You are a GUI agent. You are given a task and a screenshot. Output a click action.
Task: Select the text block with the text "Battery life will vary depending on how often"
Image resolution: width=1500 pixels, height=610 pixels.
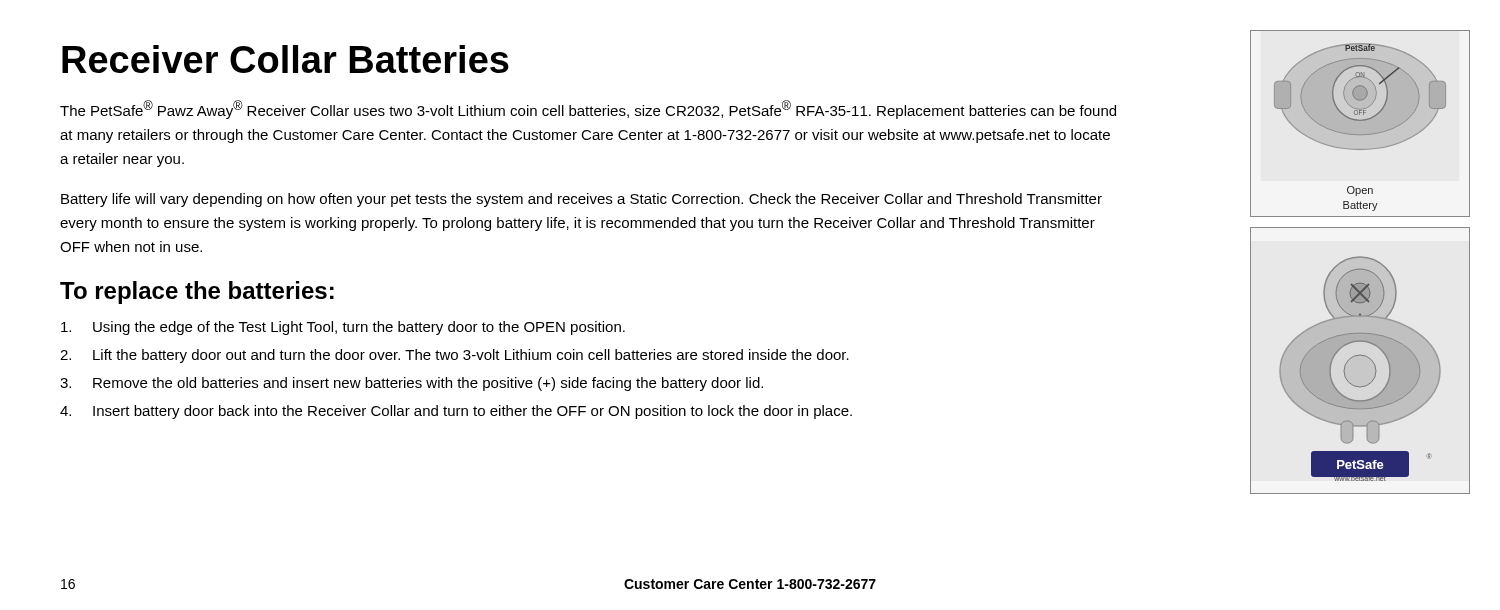581,222
